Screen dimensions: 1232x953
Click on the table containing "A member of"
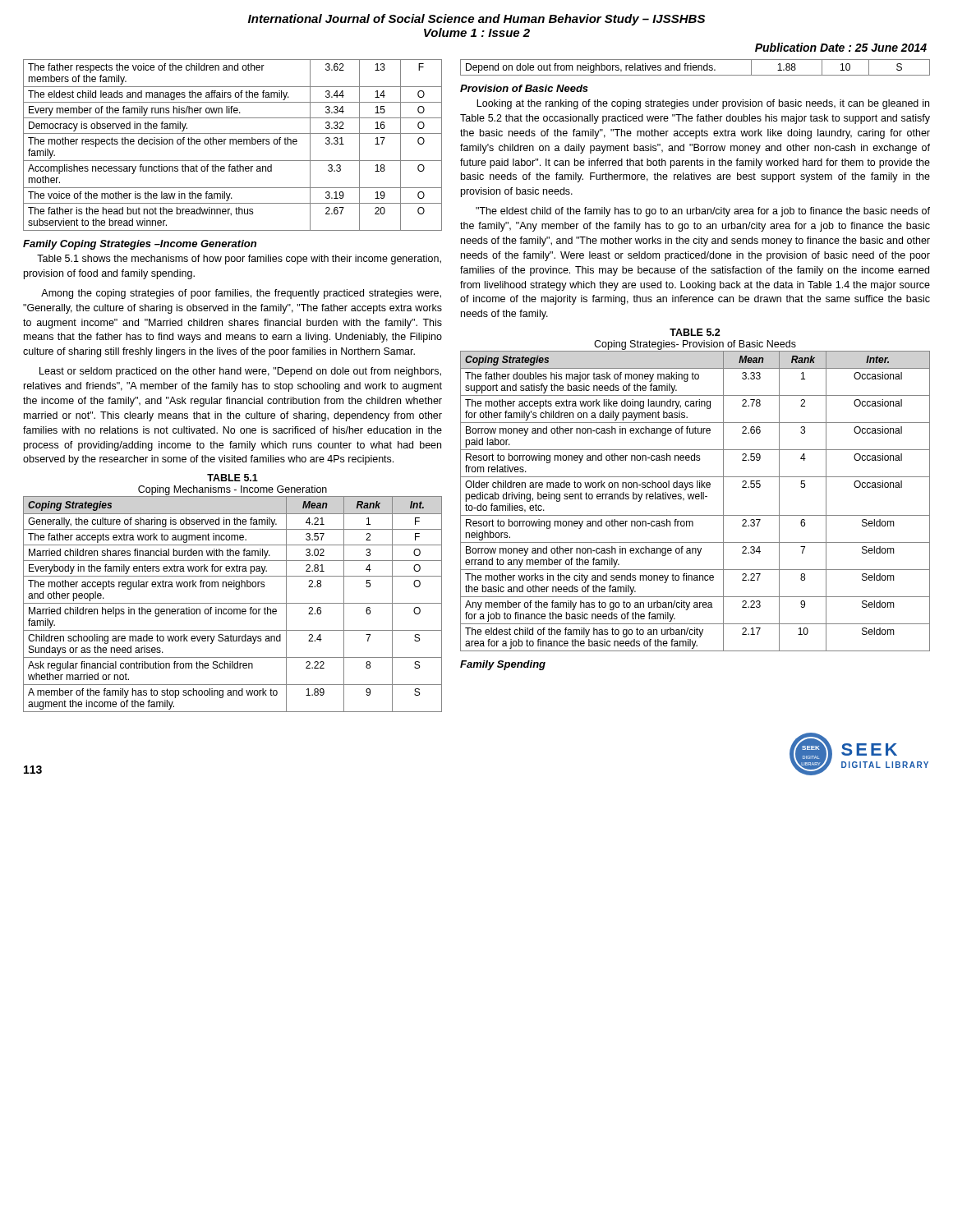[x=232, y=604]
